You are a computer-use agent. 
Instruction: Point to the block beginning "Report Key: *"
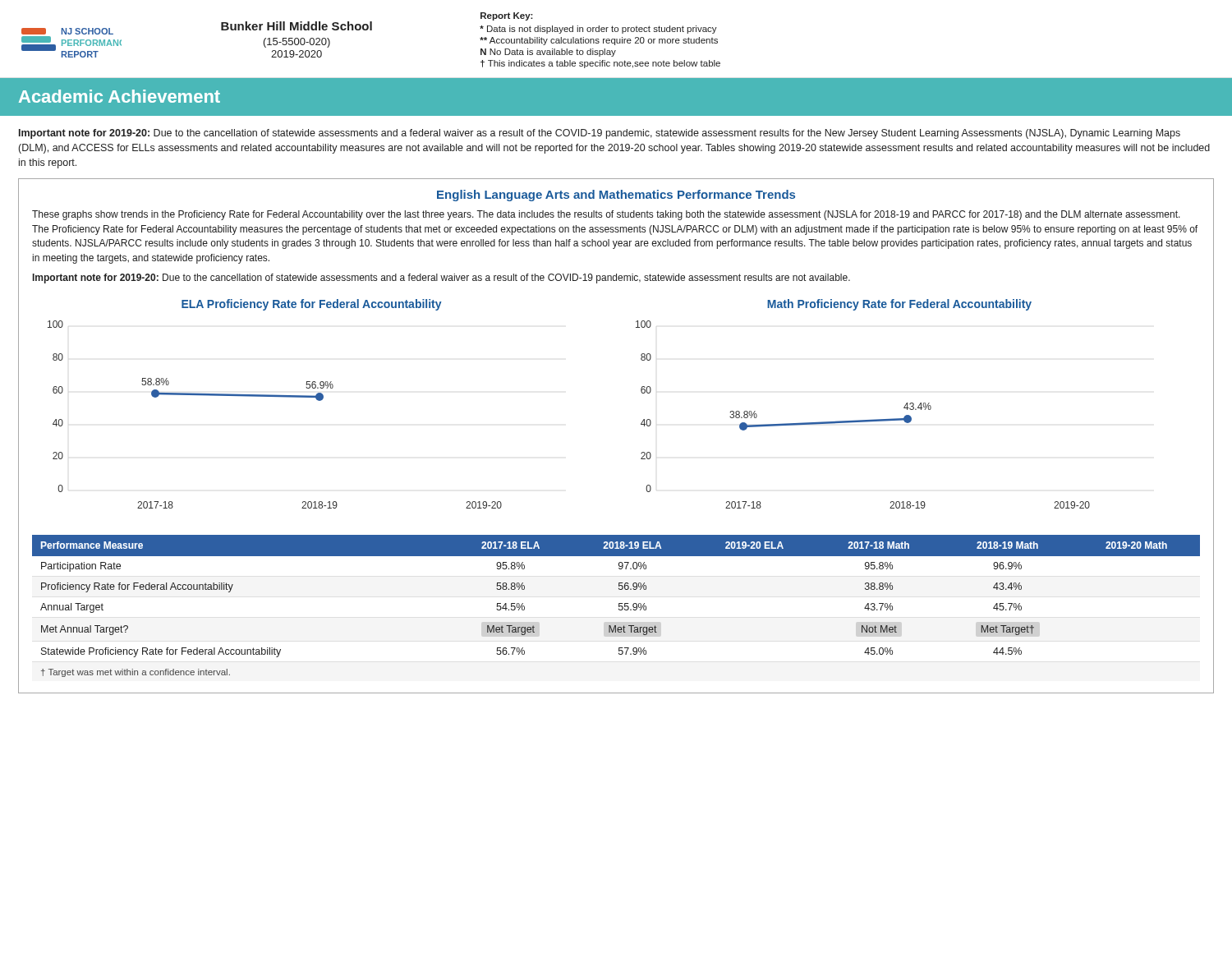coord(507,16)
